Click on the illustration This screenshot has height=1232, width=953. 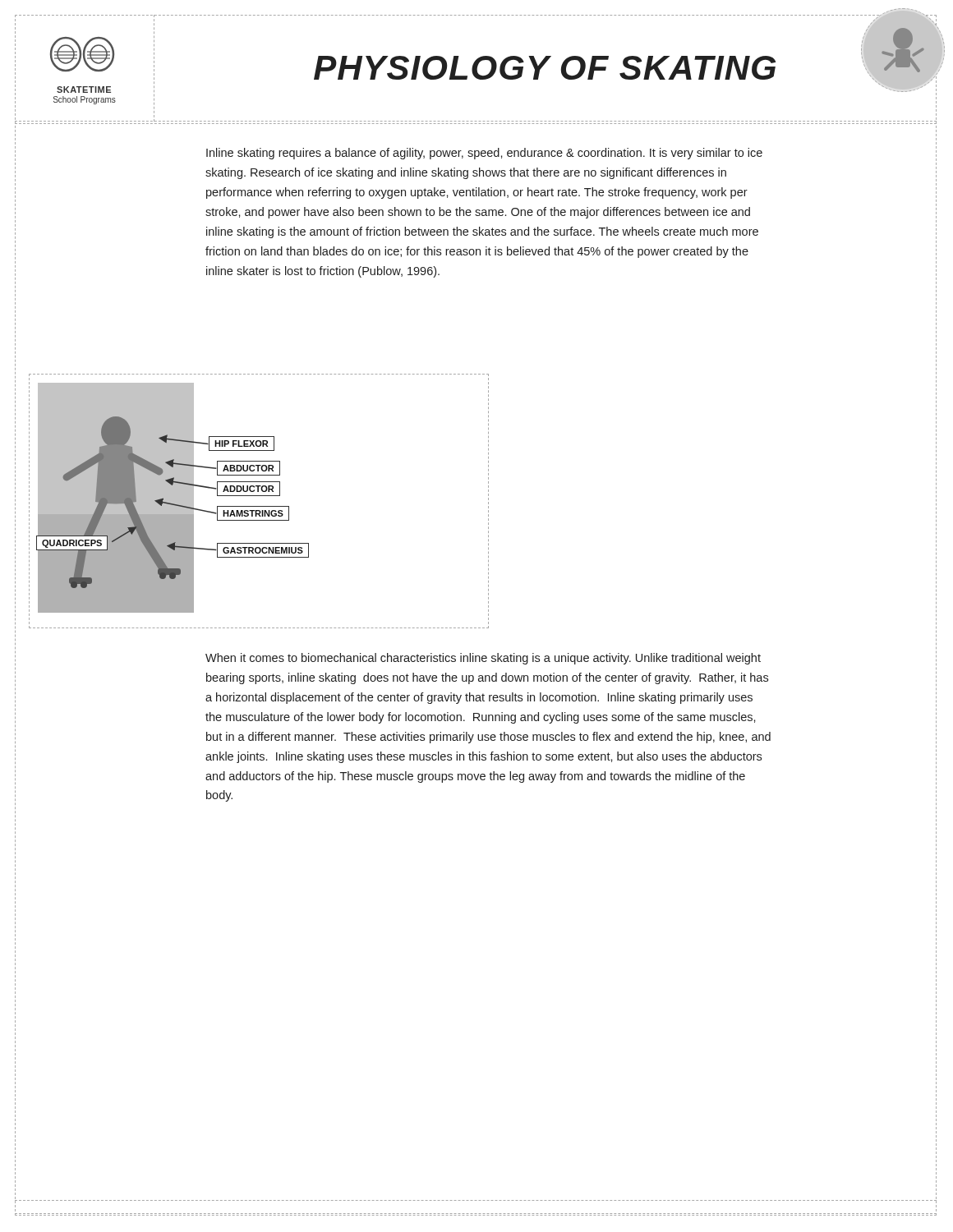pyautogui.click(x=259, y=501)
